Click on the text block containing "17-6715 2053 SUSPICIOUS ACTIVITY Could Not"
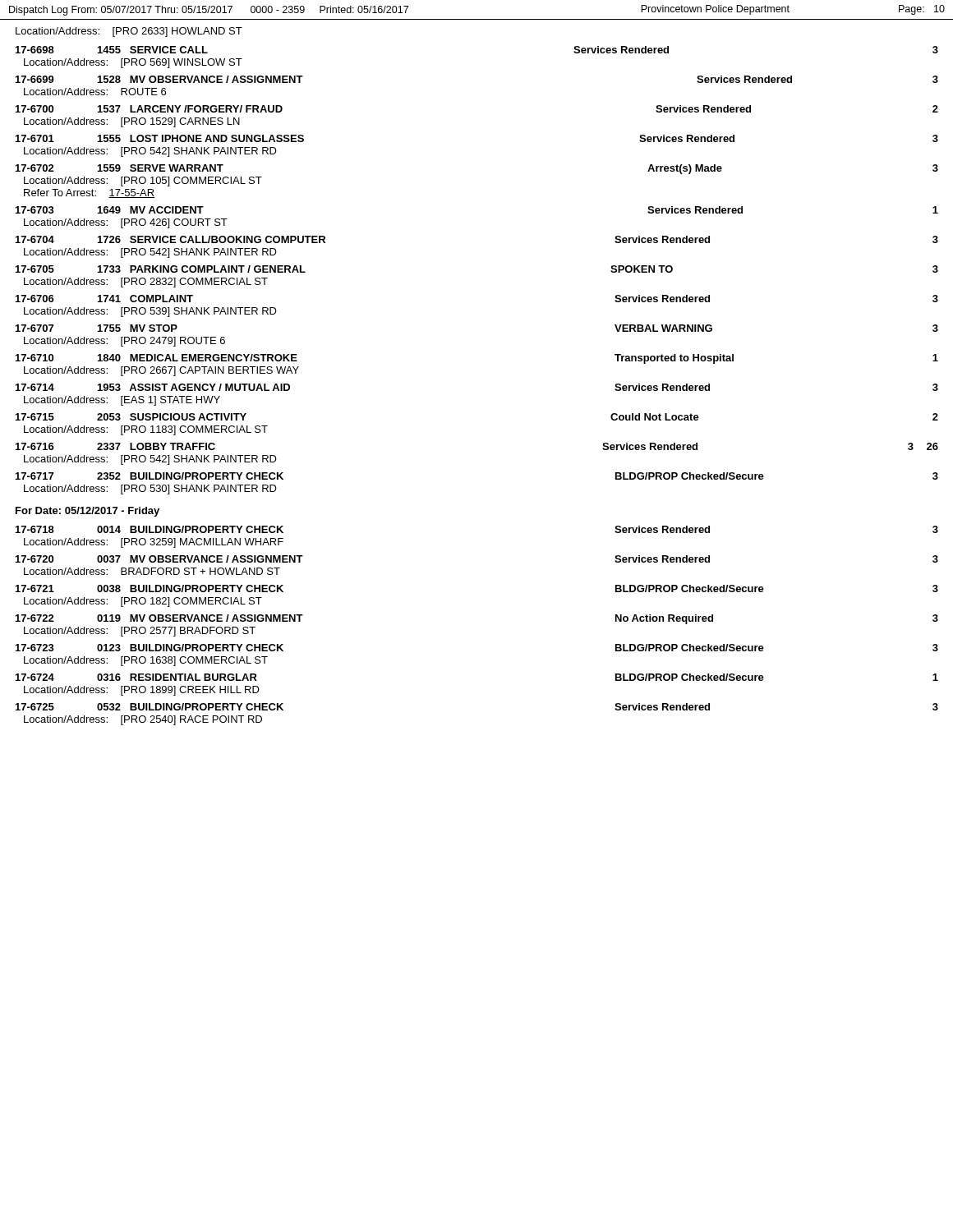Screen dimensions: 1232x953 (34, 417)
